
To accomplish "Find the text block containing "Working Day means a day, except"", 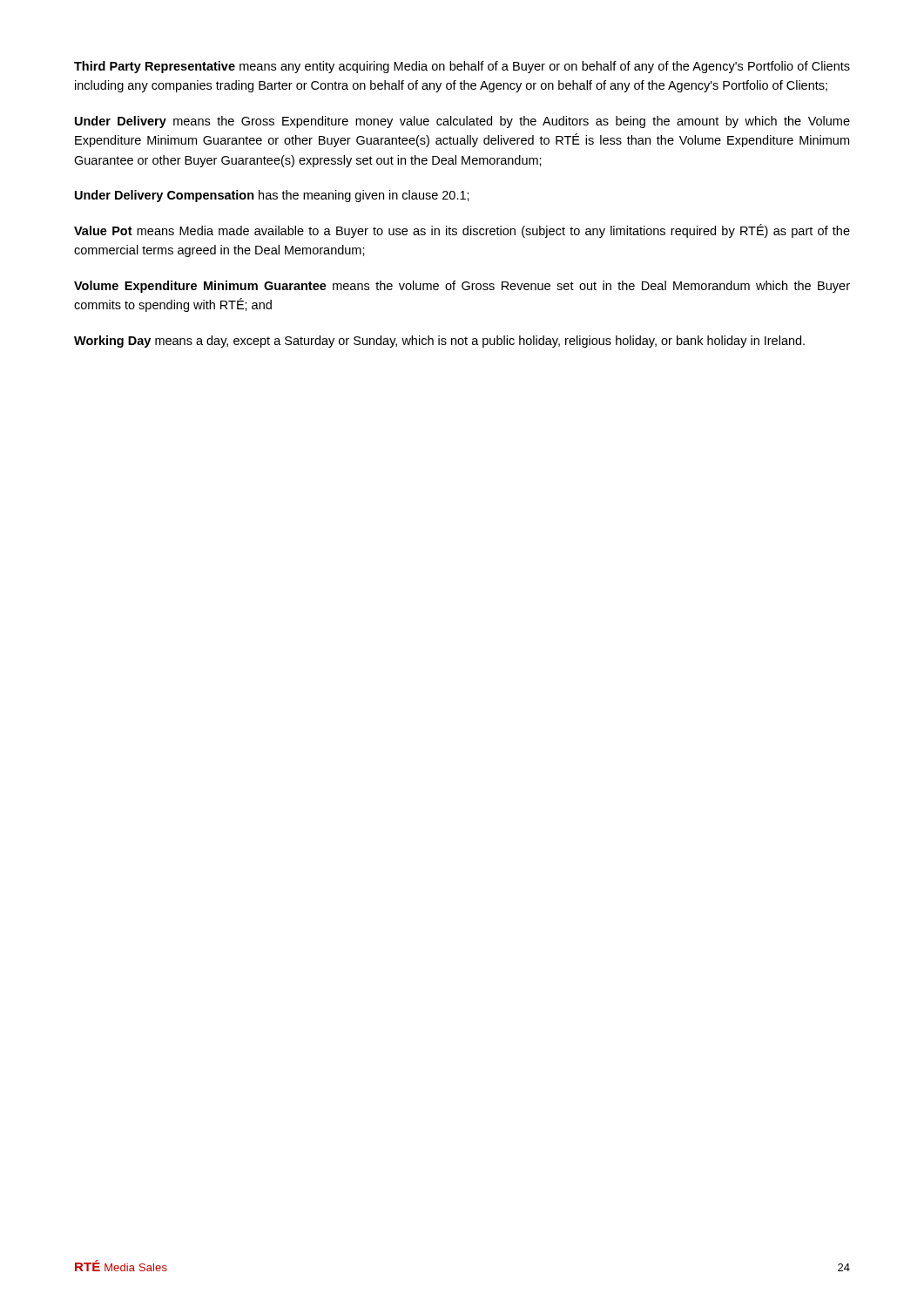I will point(440,340).
